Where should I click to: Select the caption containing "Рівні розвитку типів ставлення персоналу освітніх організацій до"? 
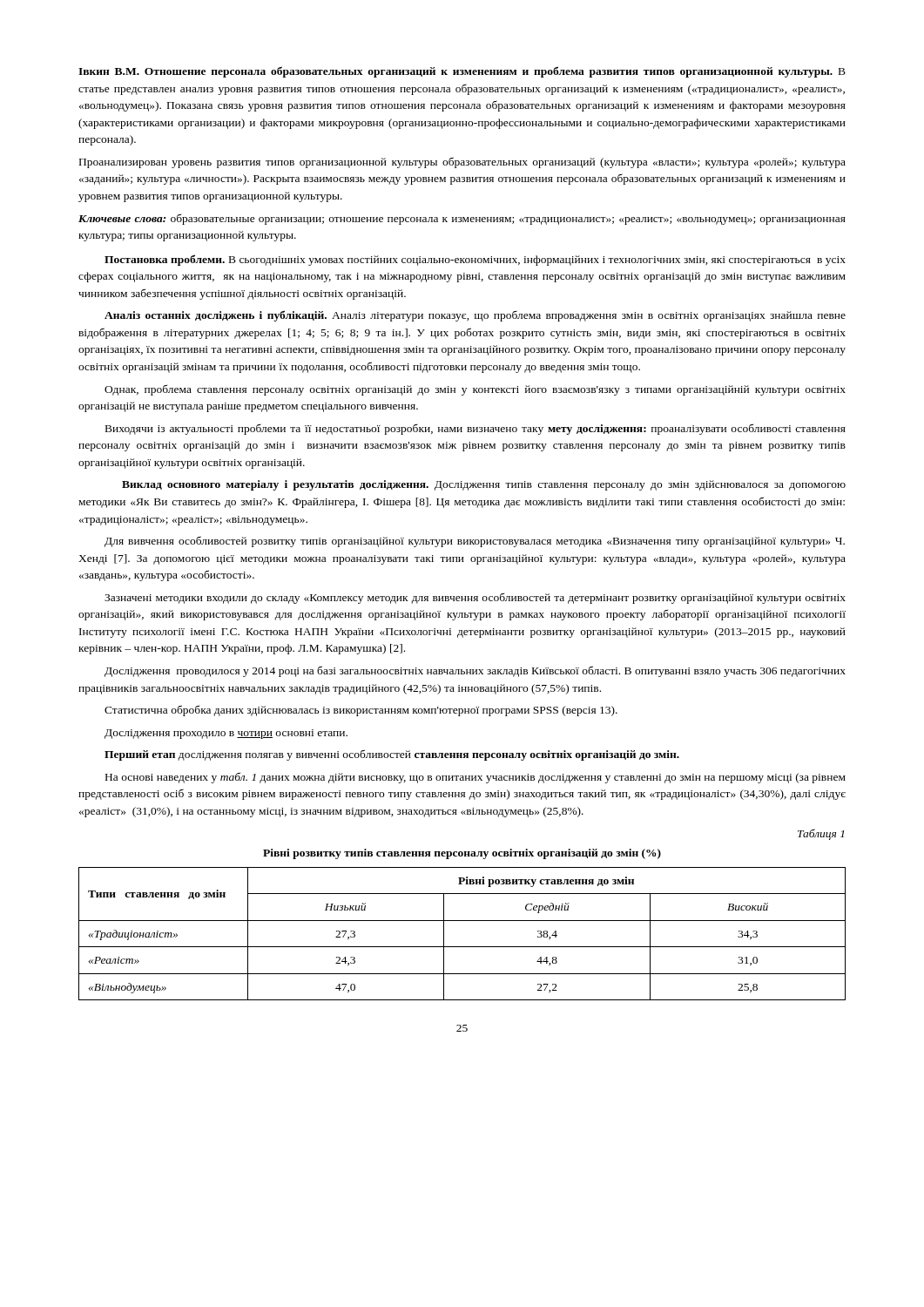pos(462,853)
